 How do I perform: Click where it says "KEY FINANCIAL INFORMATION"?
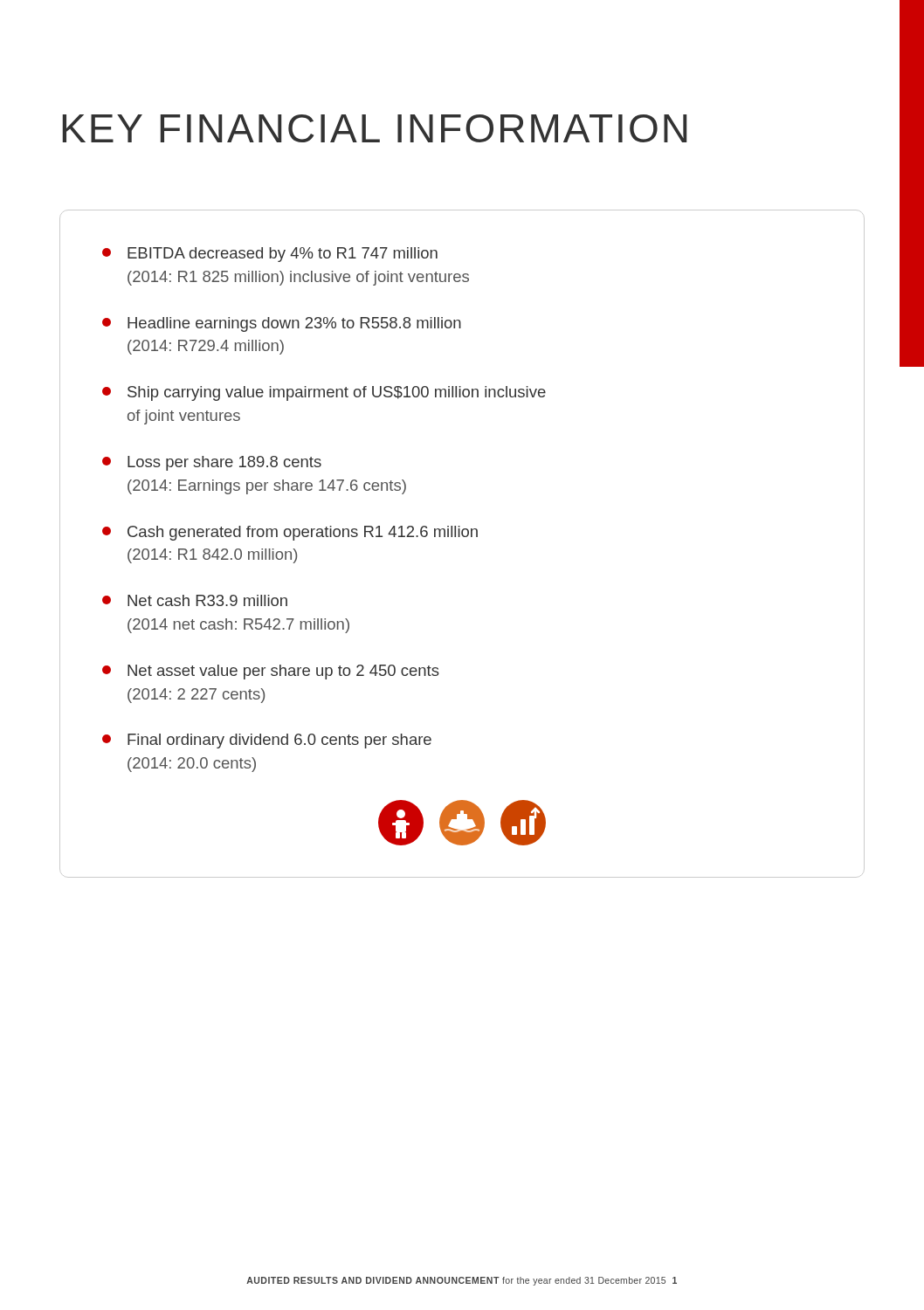point(376,128)
